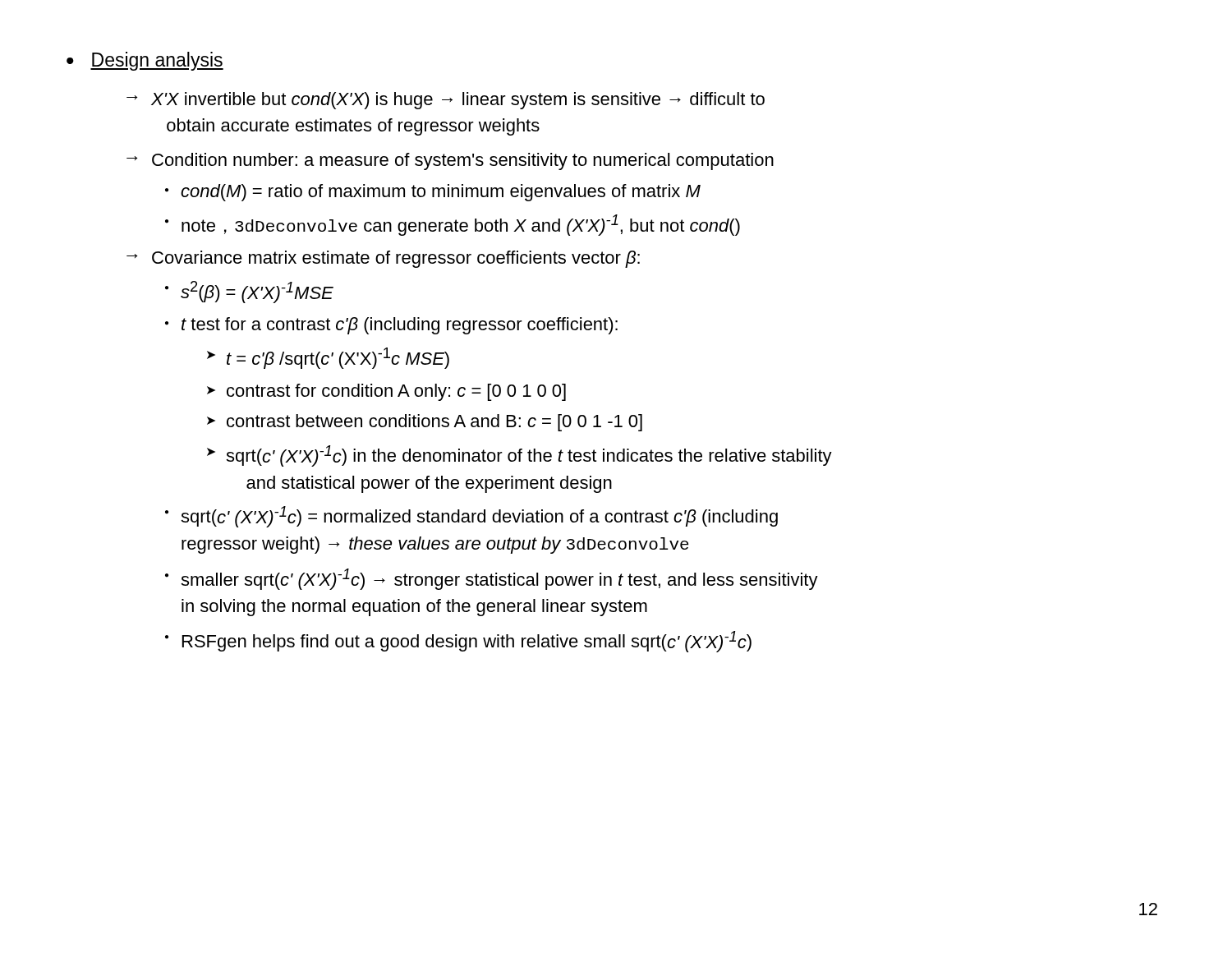
Task: Point to the region starting "➤ sqrt(c' (X'X)-1c)"
Action: (519, 468)
